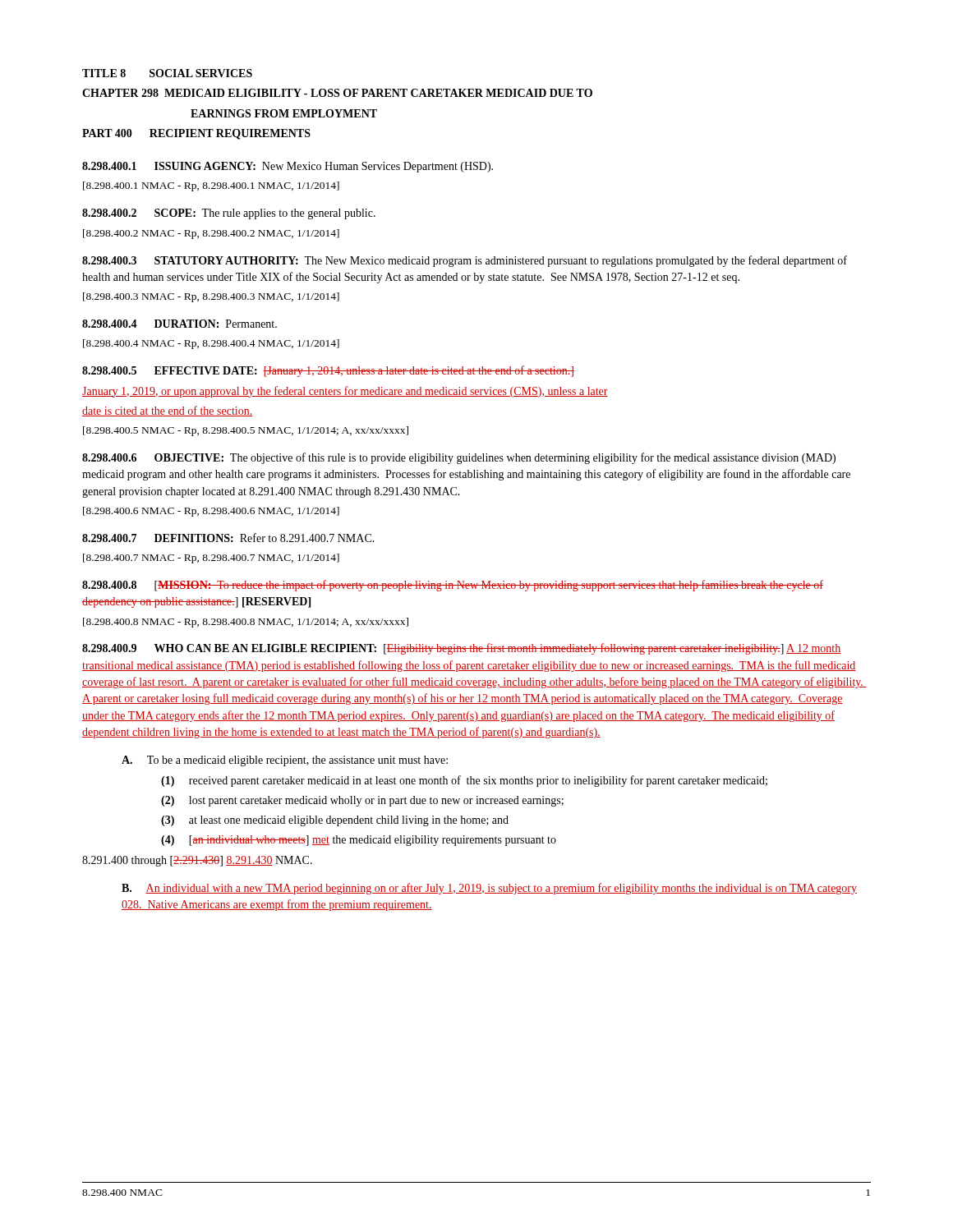Image resolution: width=953 pixels, height=1232 pixels.
Task: Where is the passage that starts "298.400.8 [MISSION: To reduce the"?
Action: (453, 586)
